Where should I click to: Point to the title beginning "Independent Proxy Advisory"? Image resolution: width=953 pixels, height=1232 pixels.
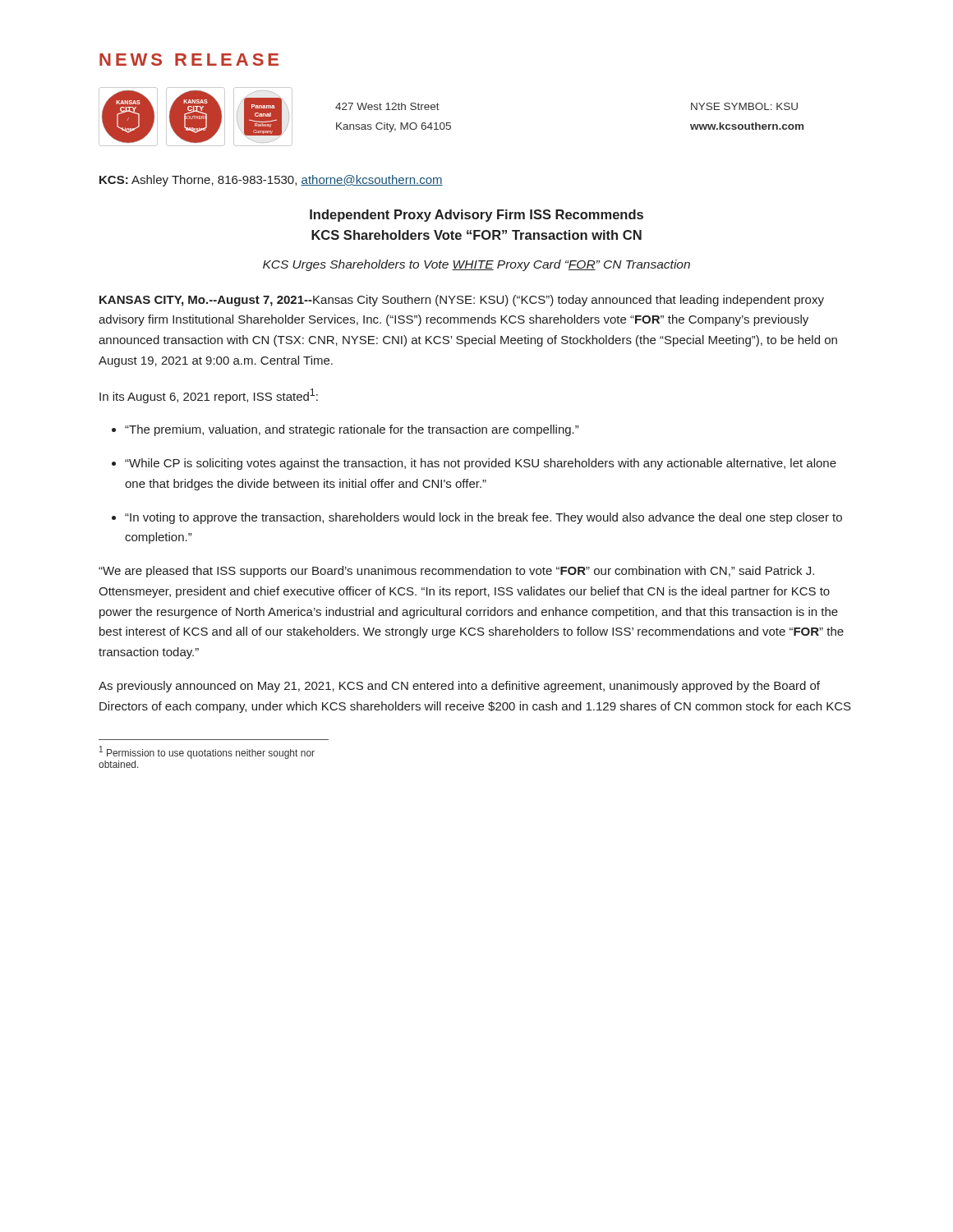tap(476, 225)
